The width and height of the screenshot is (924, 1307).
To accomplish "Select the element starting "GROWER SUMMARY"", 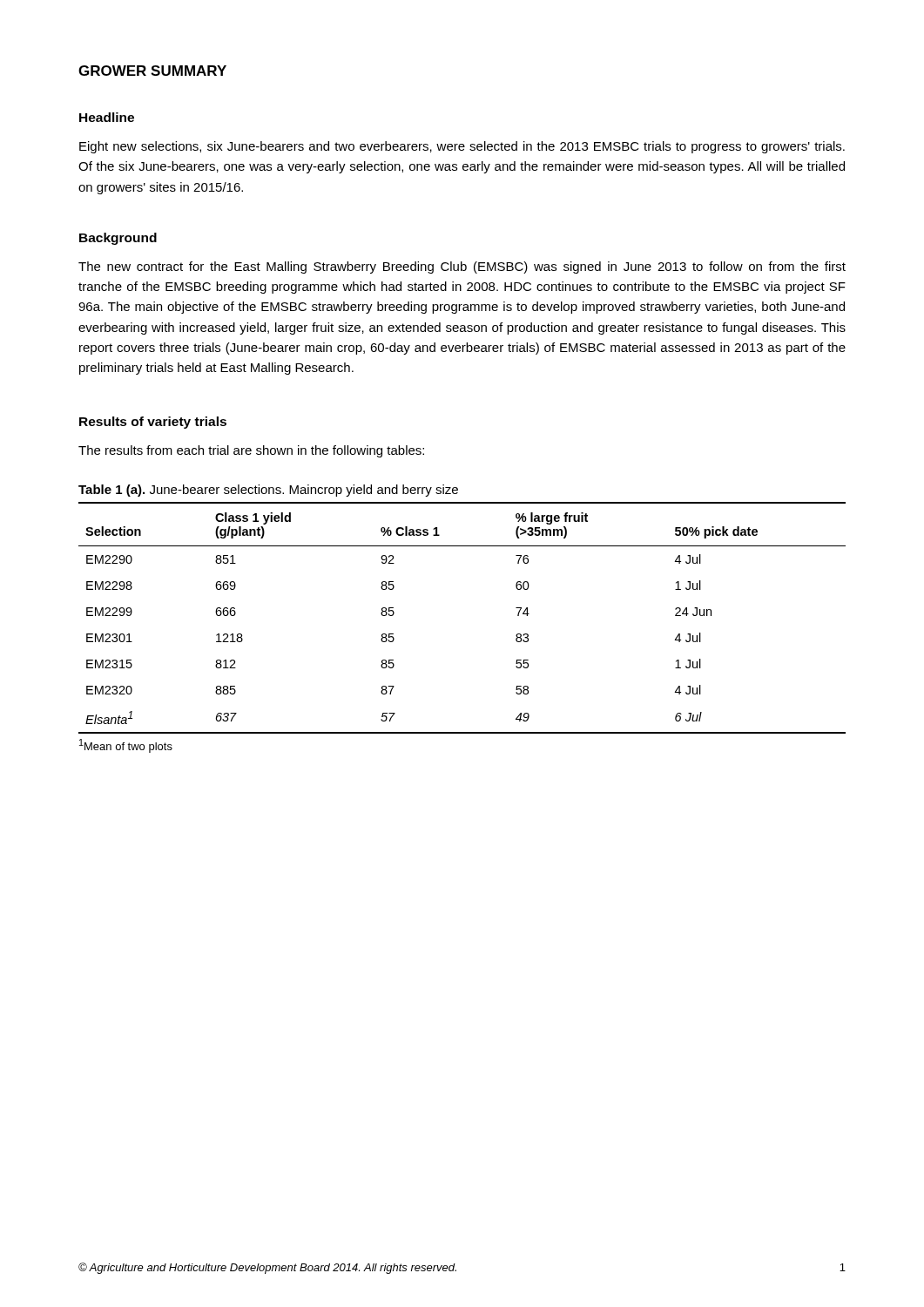I will 153,71.
